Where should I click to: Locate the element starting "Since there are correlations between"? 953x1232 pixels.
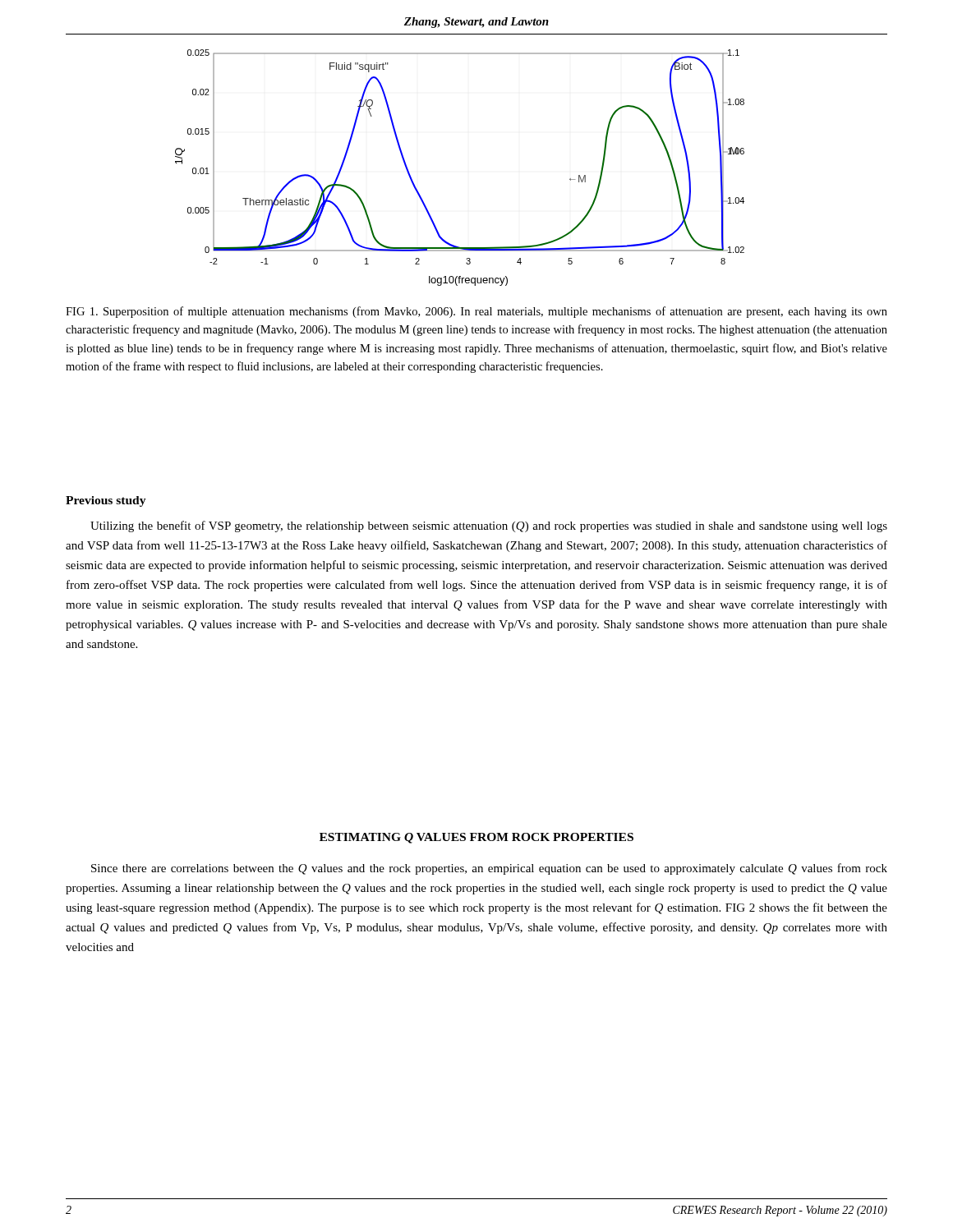pos(476,908)
